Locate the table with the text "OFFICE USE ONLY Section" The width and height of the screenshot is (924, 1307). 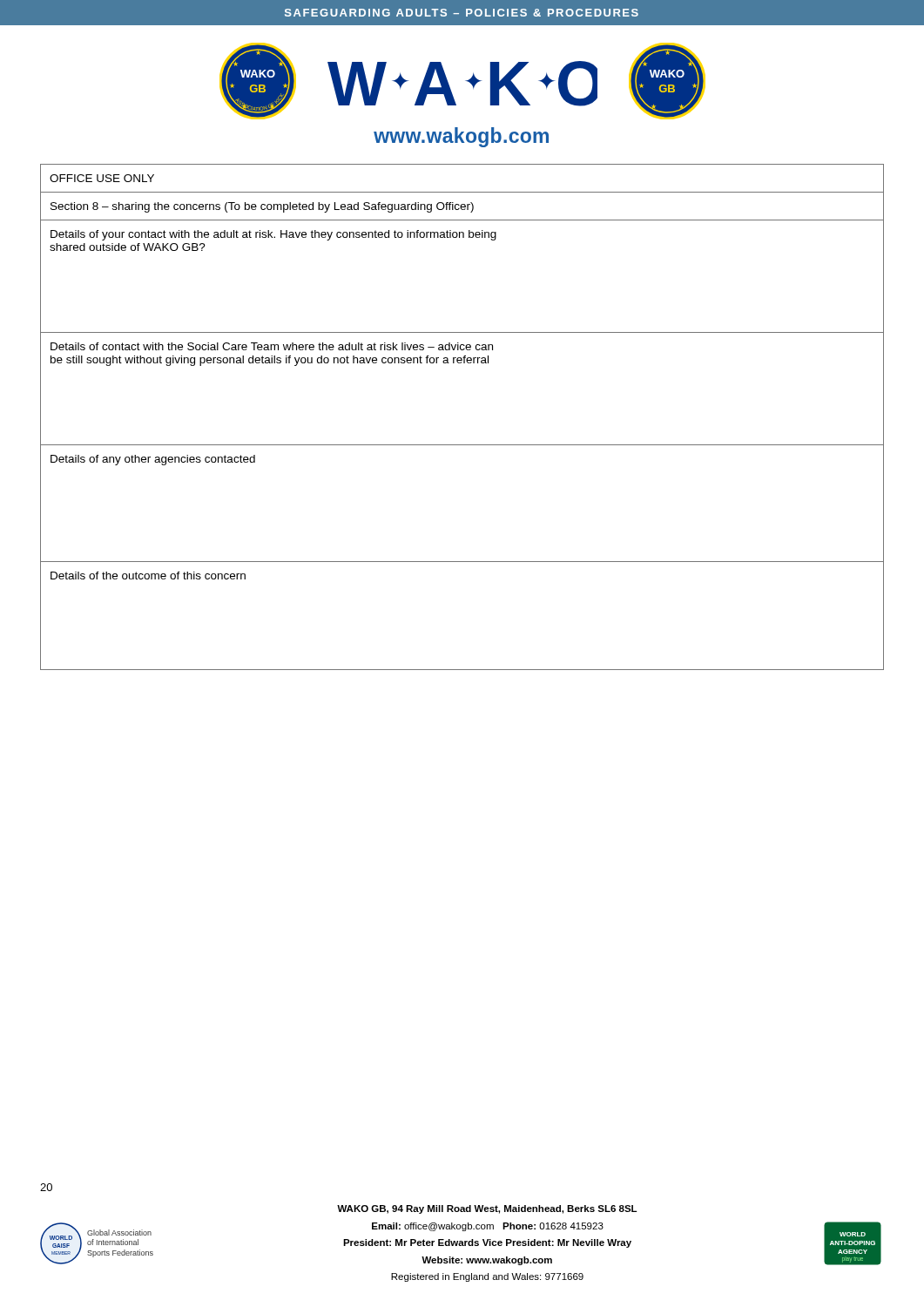click(462, 417)
